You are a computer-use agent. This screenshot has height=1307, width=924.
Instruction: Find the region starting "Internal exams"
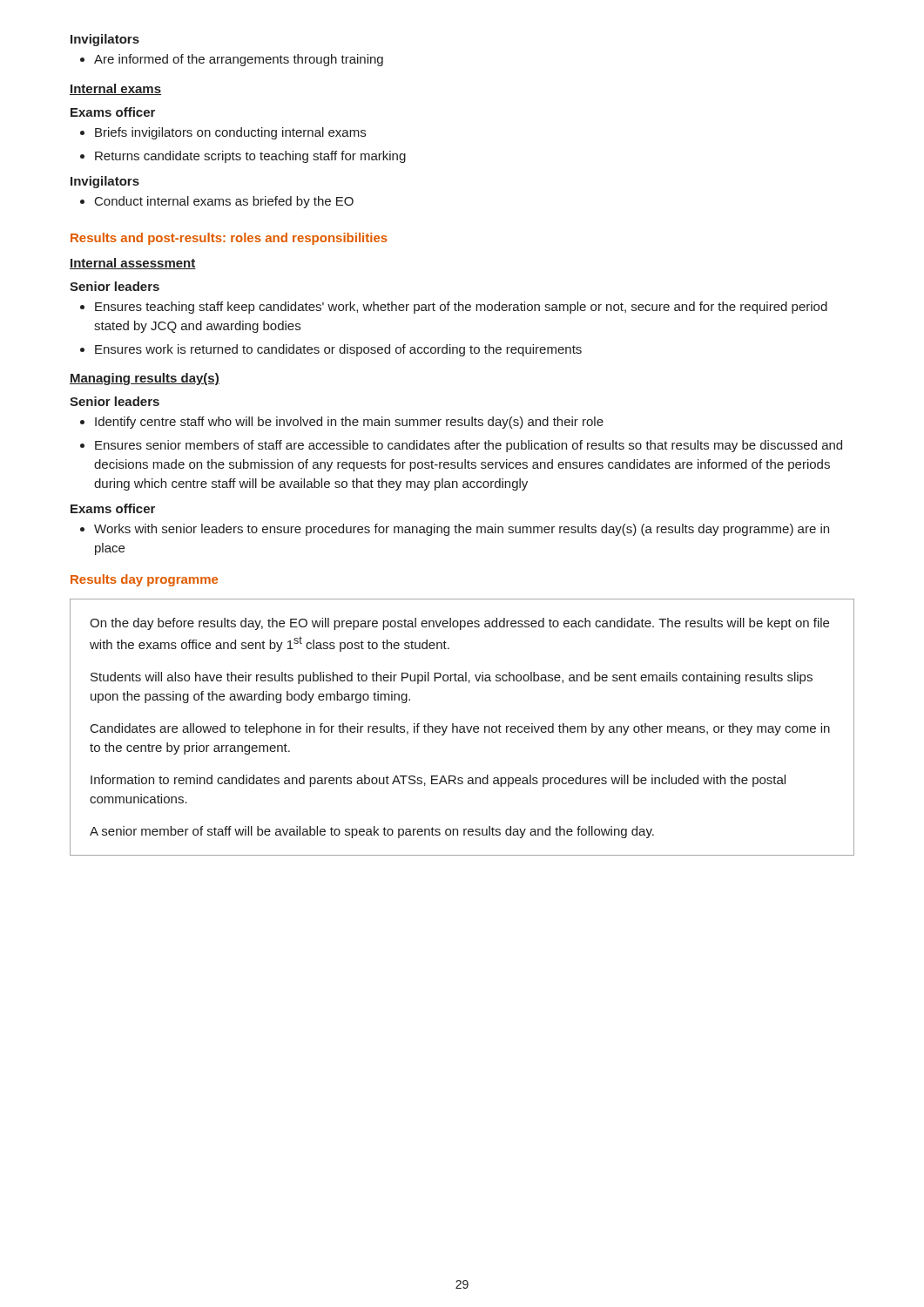[115, 88]
